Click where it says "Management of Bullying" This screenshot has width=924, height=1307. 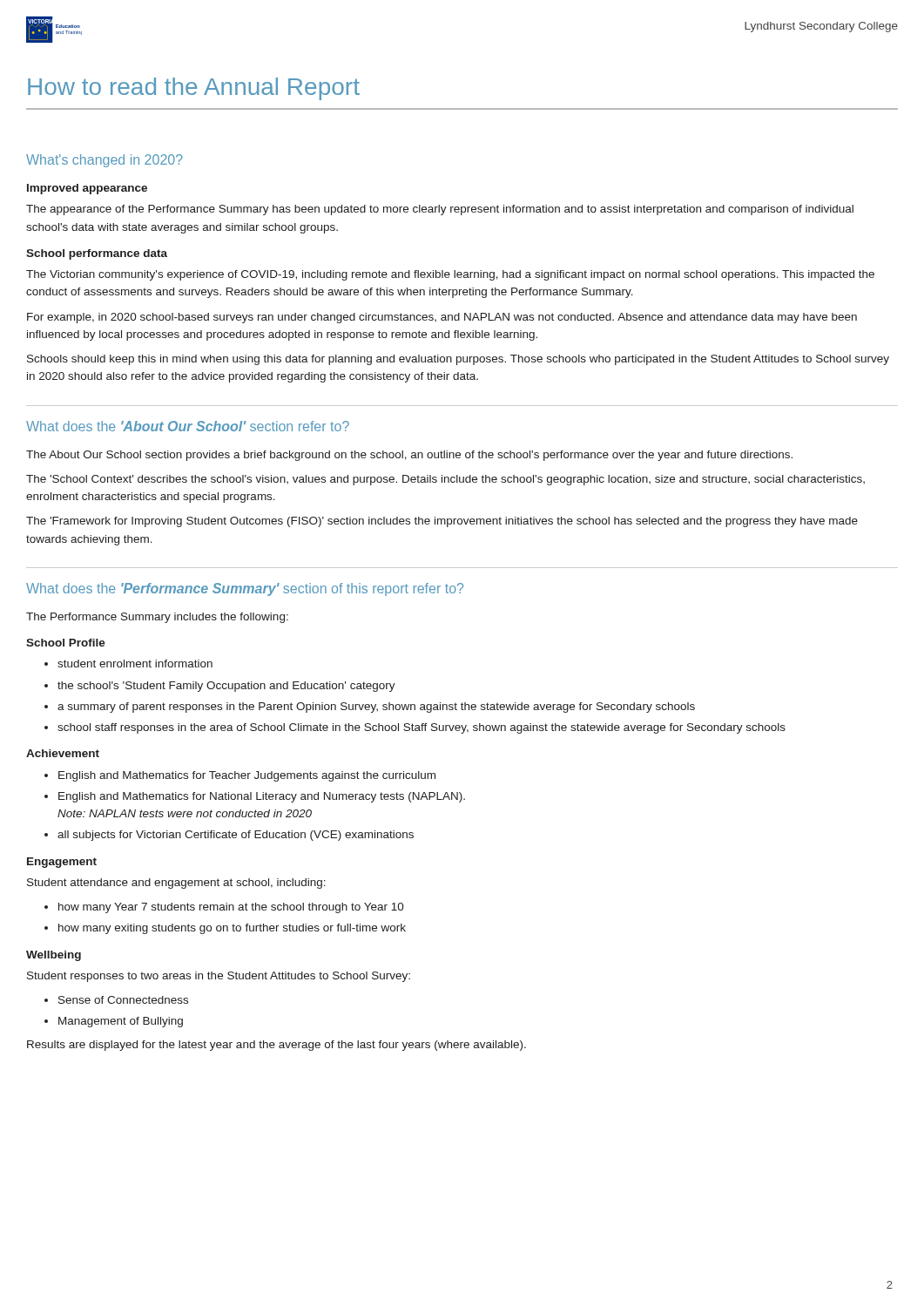[x=121, y=1021]
